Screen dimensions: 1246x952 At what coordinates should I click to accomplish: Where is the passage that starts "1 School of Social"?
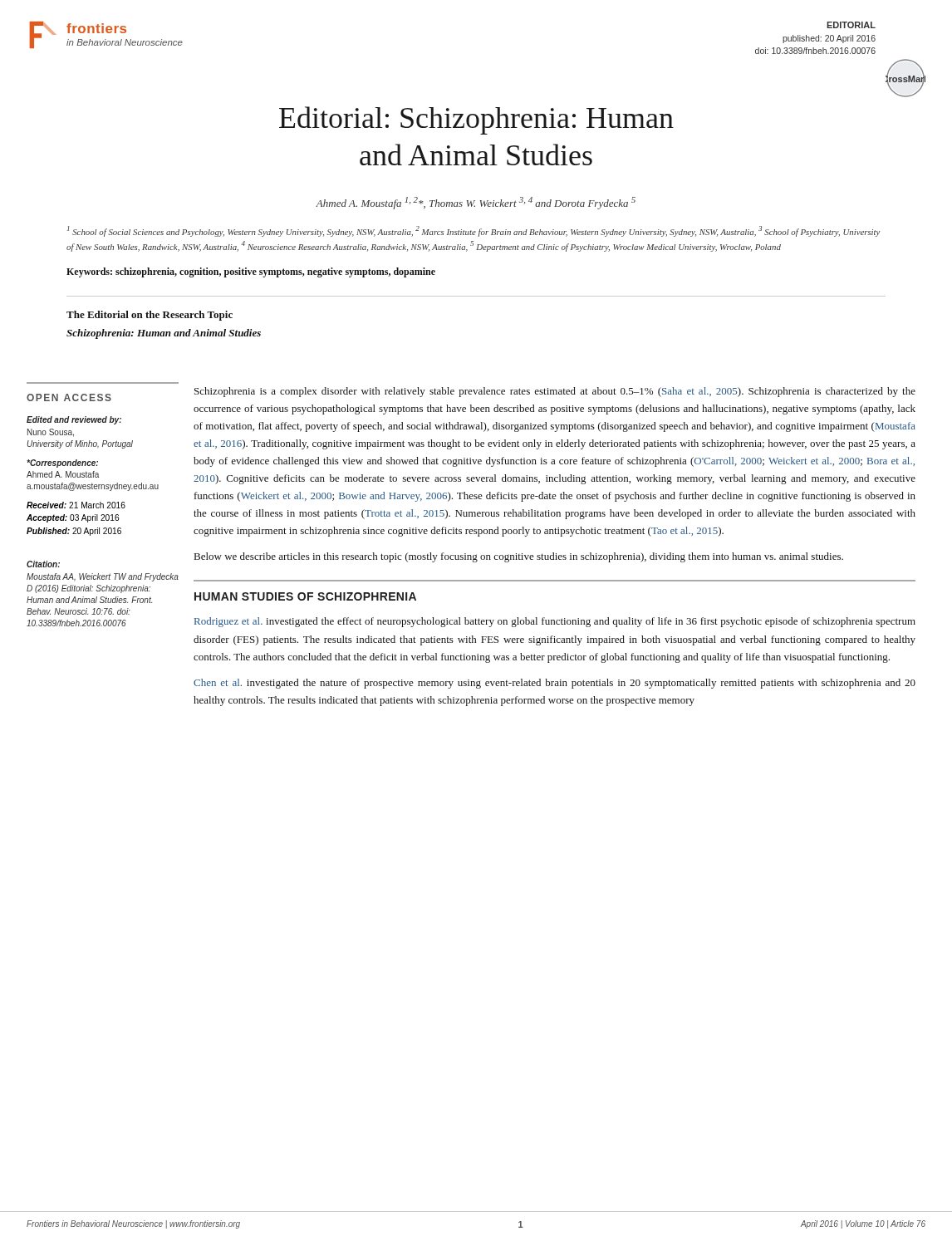(x=473, y=238)
